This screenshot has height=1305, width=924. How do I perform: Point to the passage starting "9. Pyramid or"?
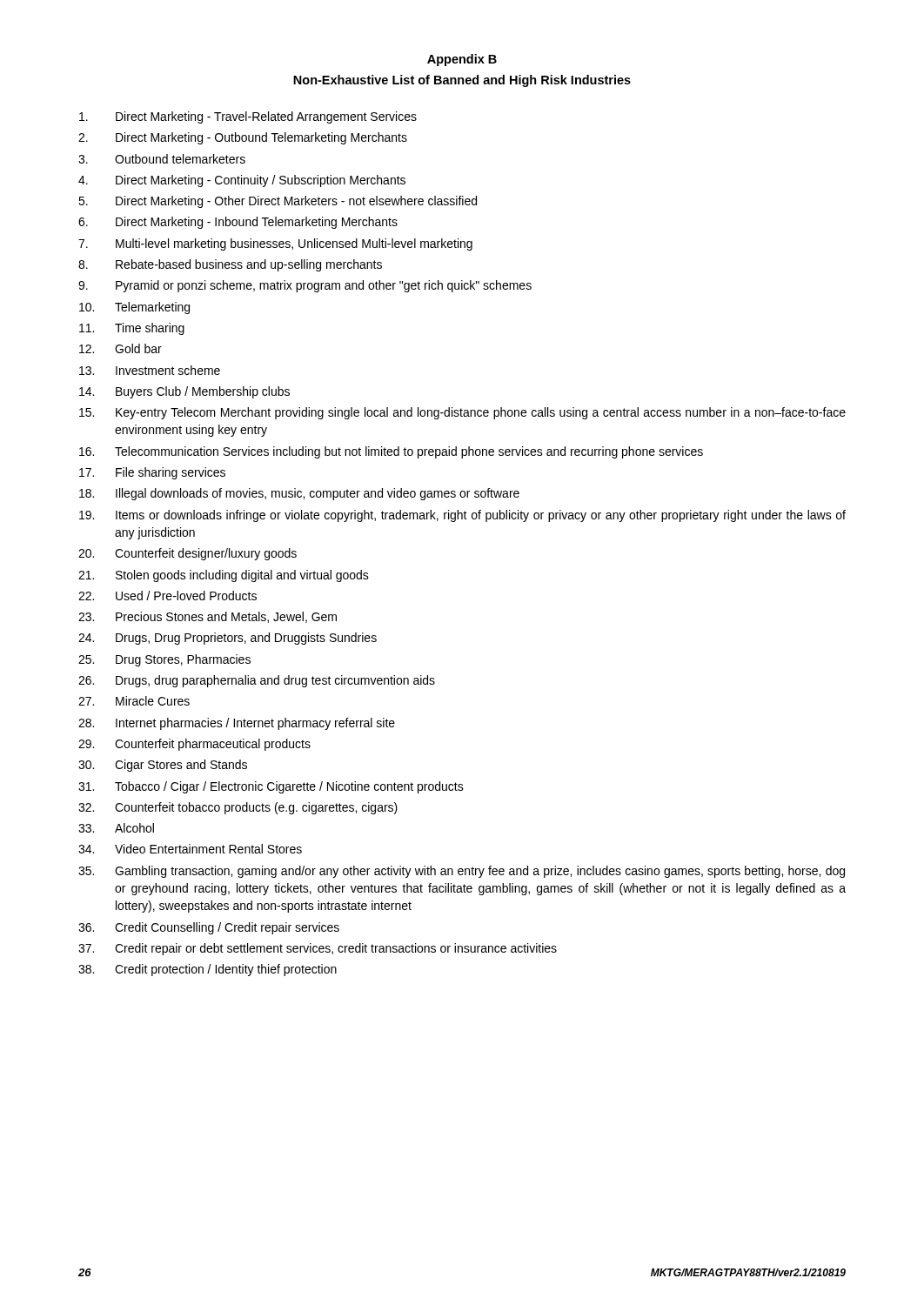click(x=462, y=286)
